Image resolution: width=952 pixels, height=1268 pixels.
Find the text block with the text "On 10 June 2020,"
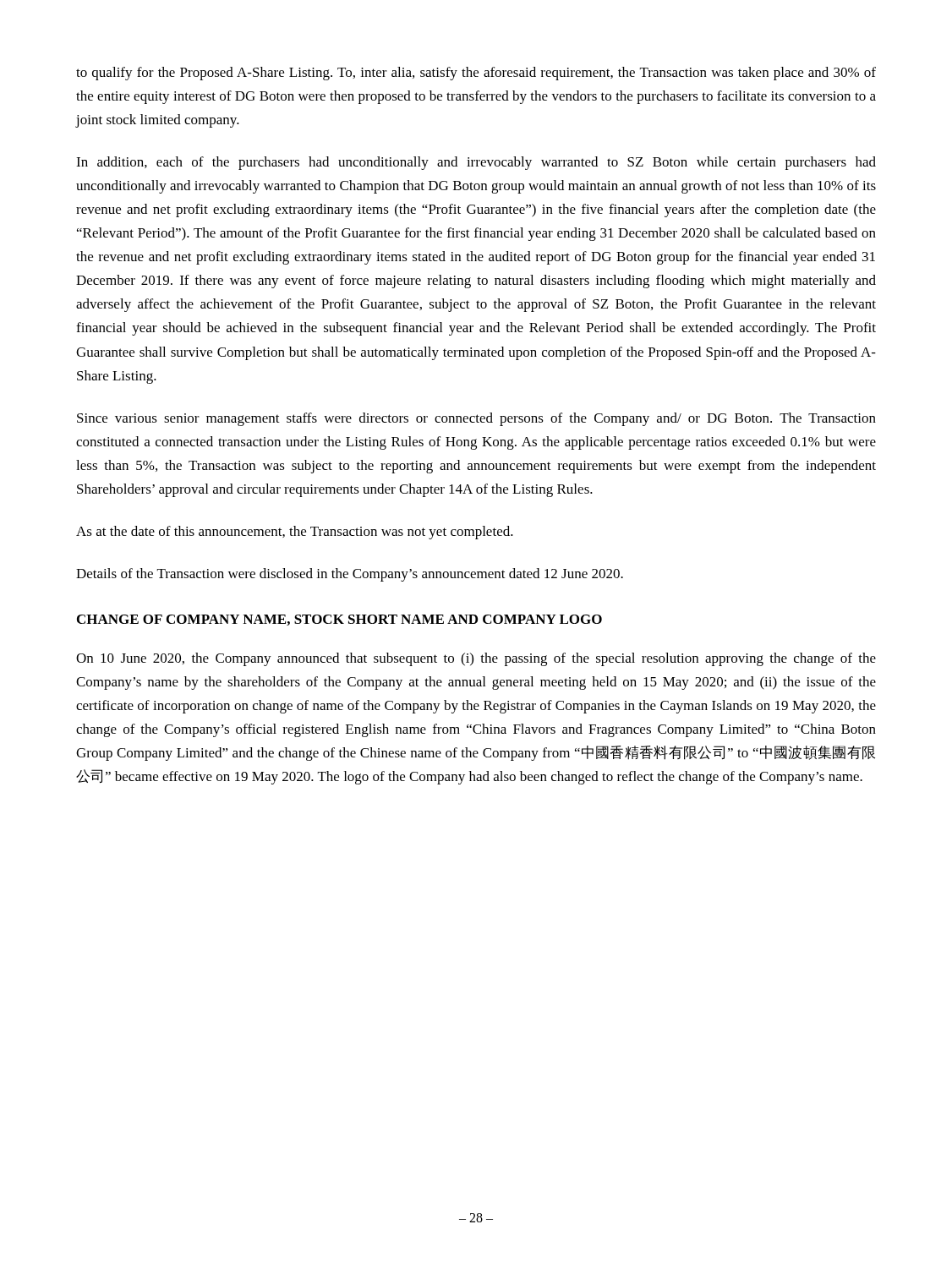[476, 717]
